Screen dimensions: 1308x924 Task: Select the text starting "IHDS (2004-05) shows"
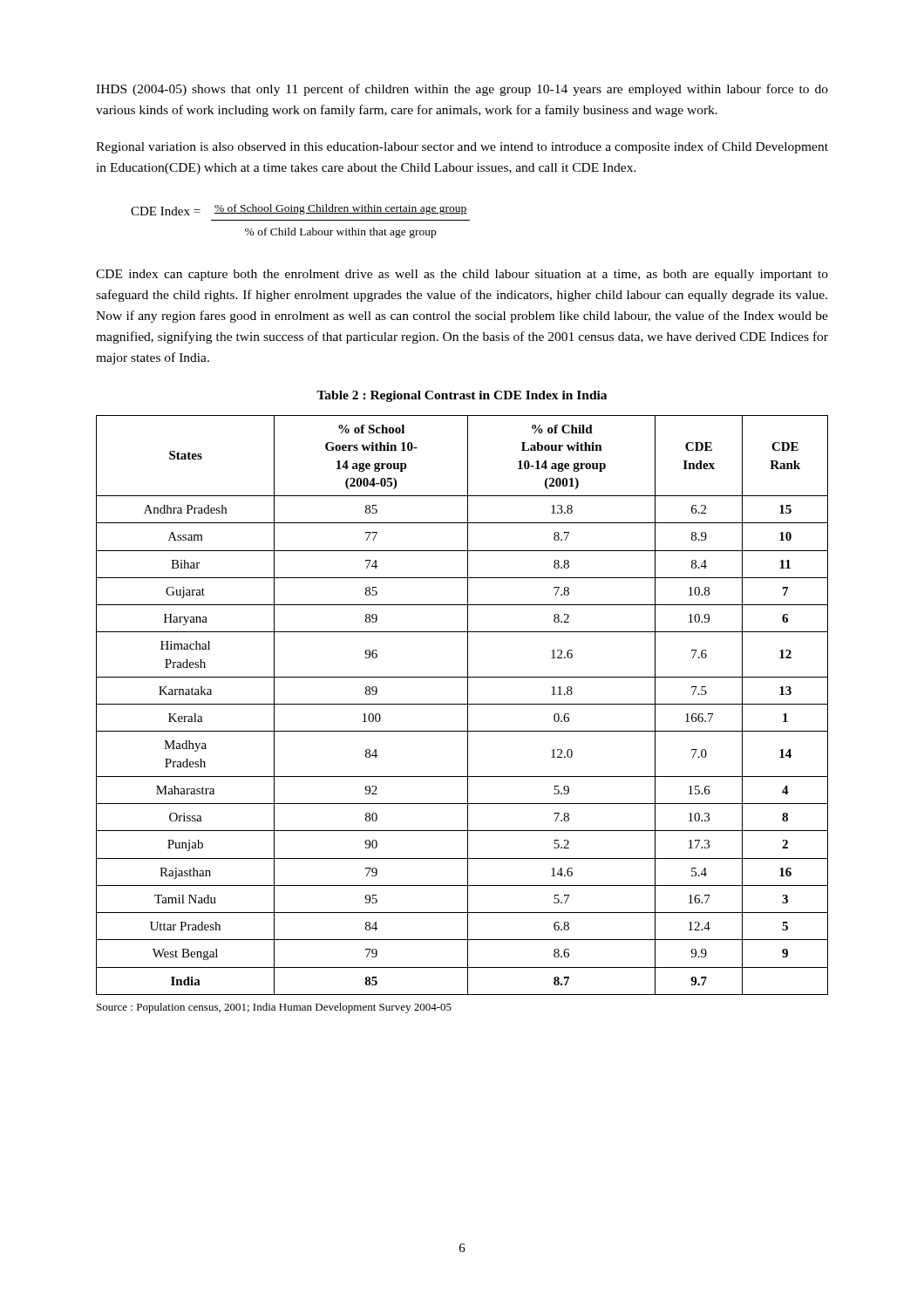point(462,99)
